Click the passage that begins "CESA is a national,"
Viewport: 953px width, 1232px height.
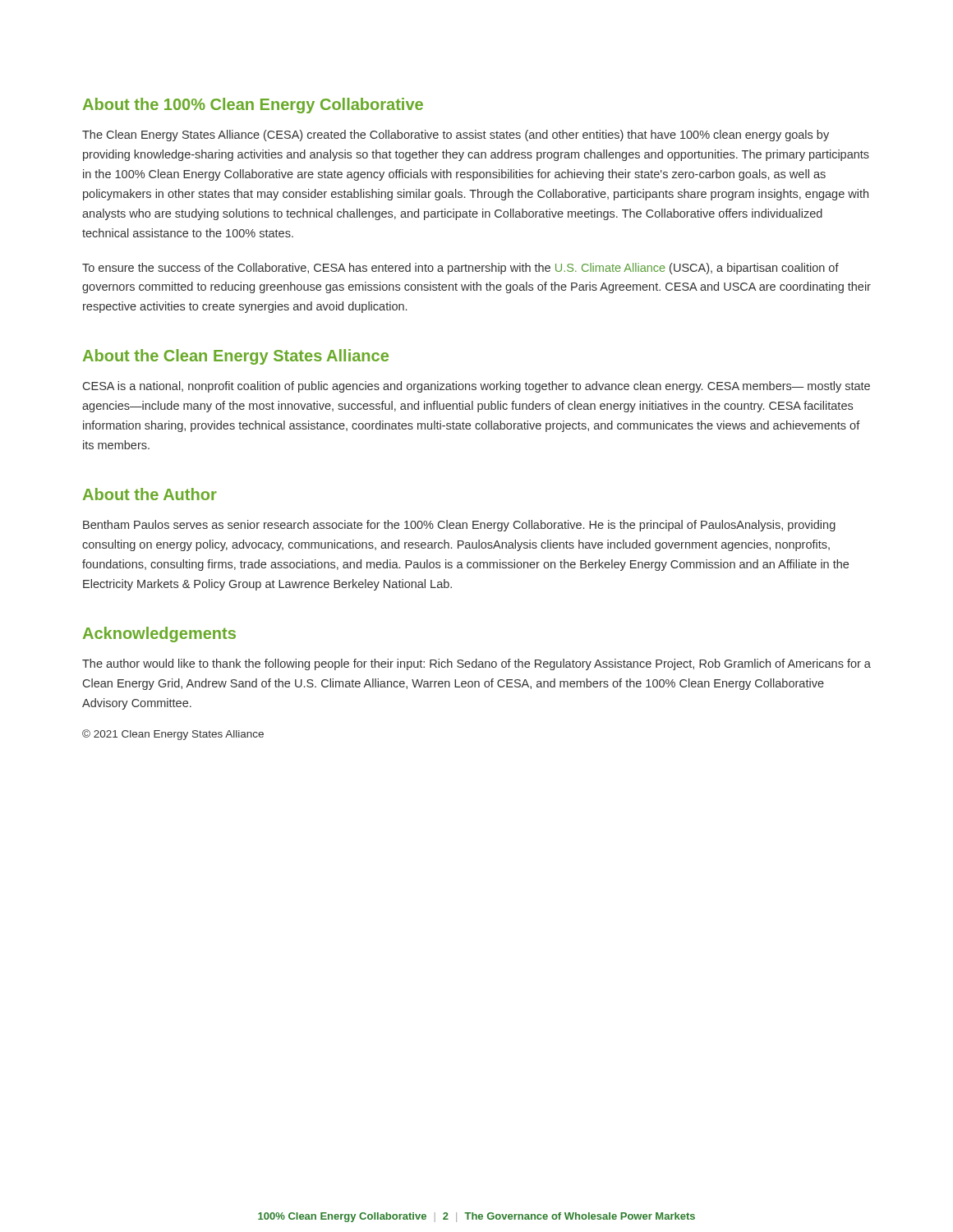point(476,416)
